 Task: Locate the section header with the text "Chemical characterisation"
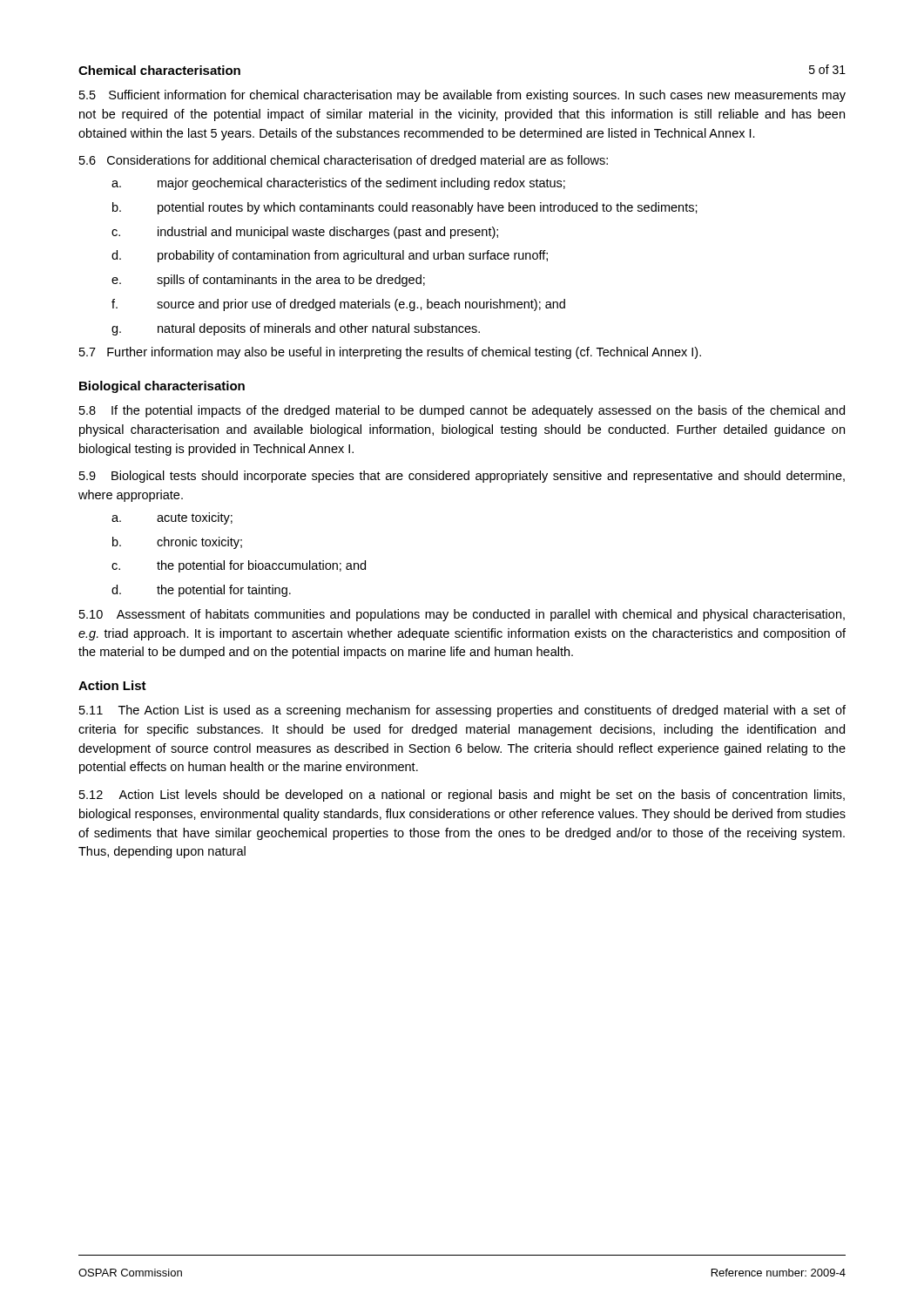point(160,70)
